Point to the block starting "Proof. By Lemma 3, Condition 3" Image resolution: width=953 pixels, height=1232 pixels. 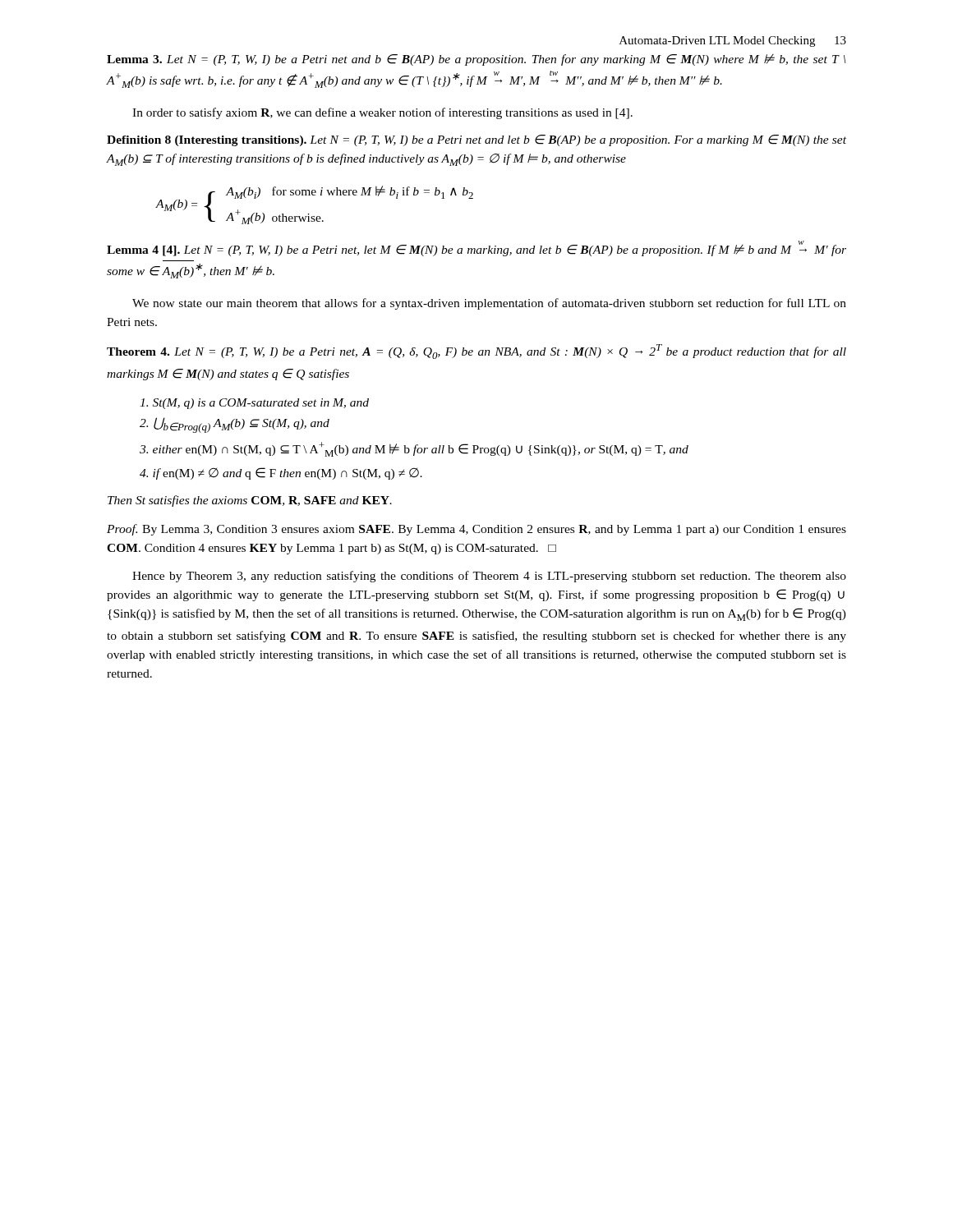point(476,538)
